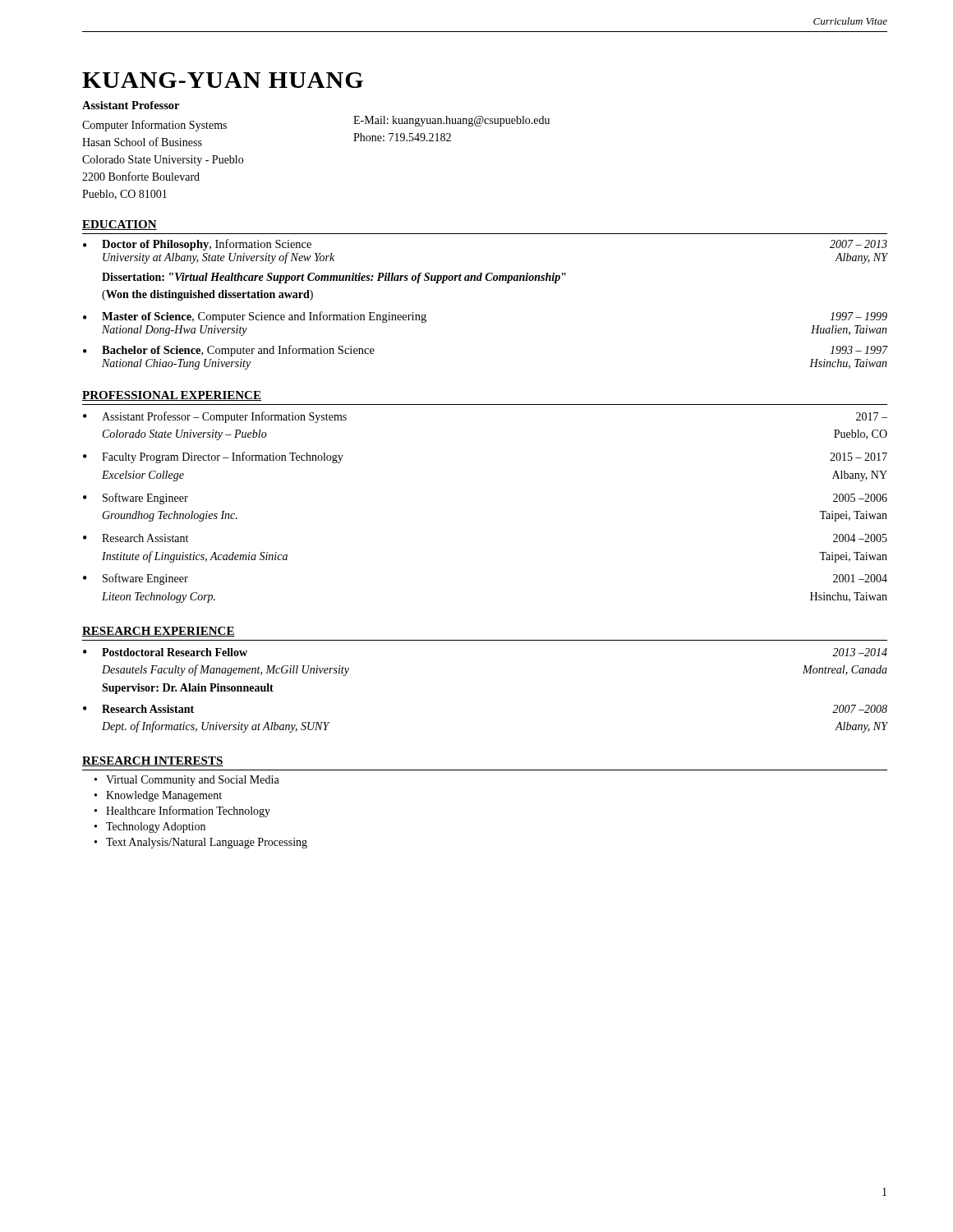This screenshot has width=953, height=1232.
Task: Find the block starting "• Faculty Program"
Action: pyautogui.click(x=218, y=457)
